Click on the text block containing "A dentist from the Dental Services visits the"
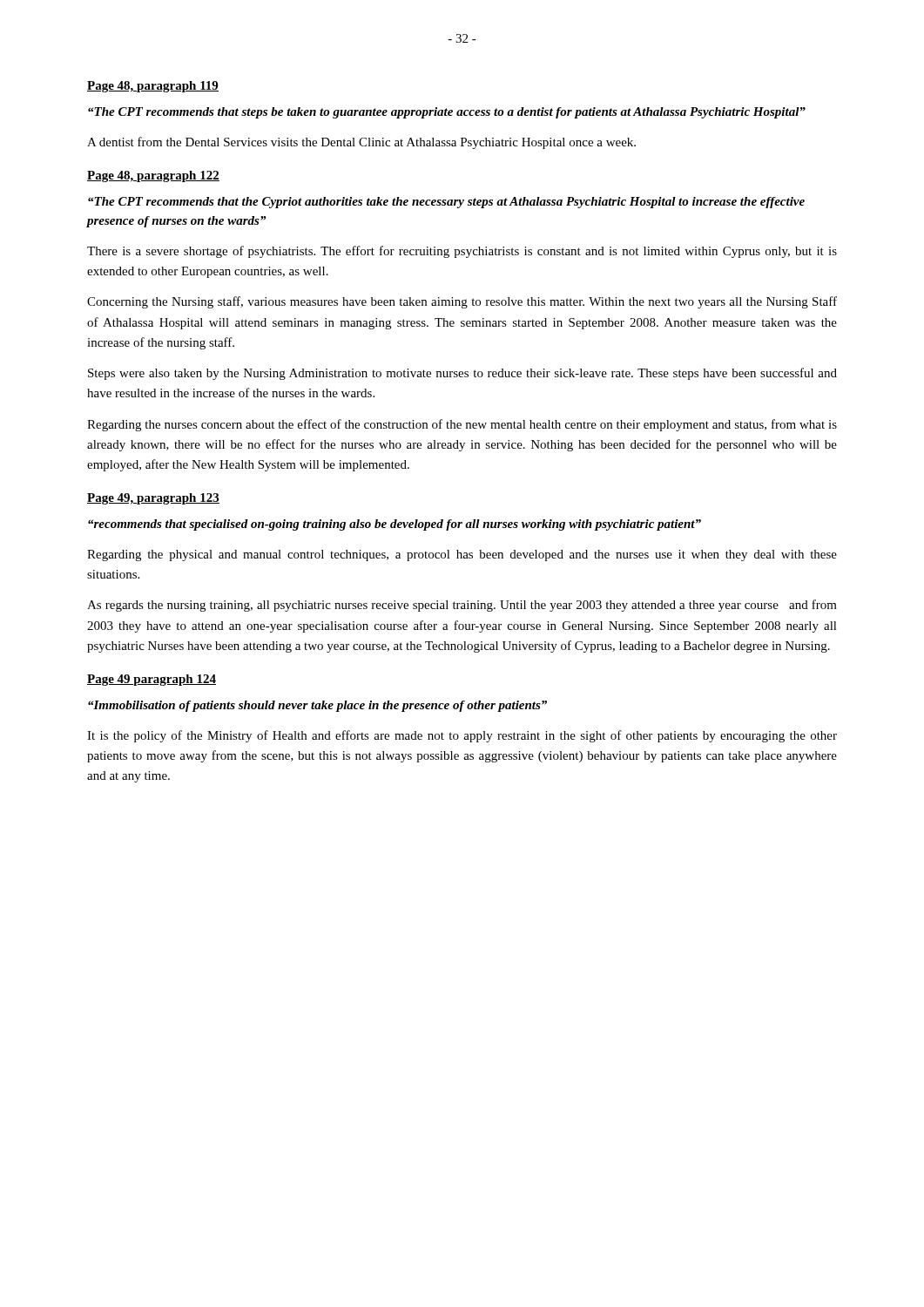Screen dimensions: 1307x924 click(362, 142)
